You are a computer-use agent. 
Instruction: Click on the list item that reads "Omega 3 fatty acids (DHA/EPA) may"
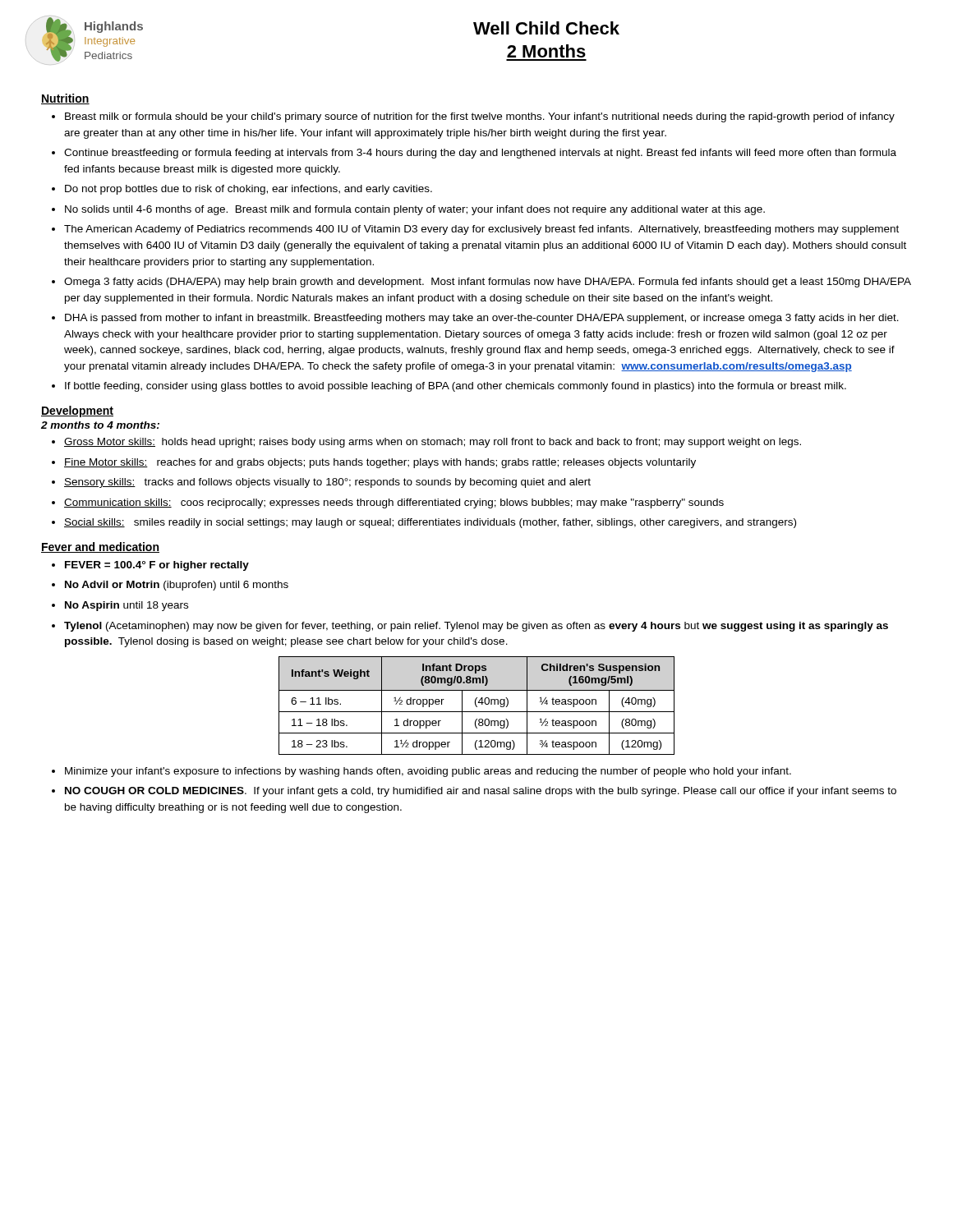tap(487, 289)
